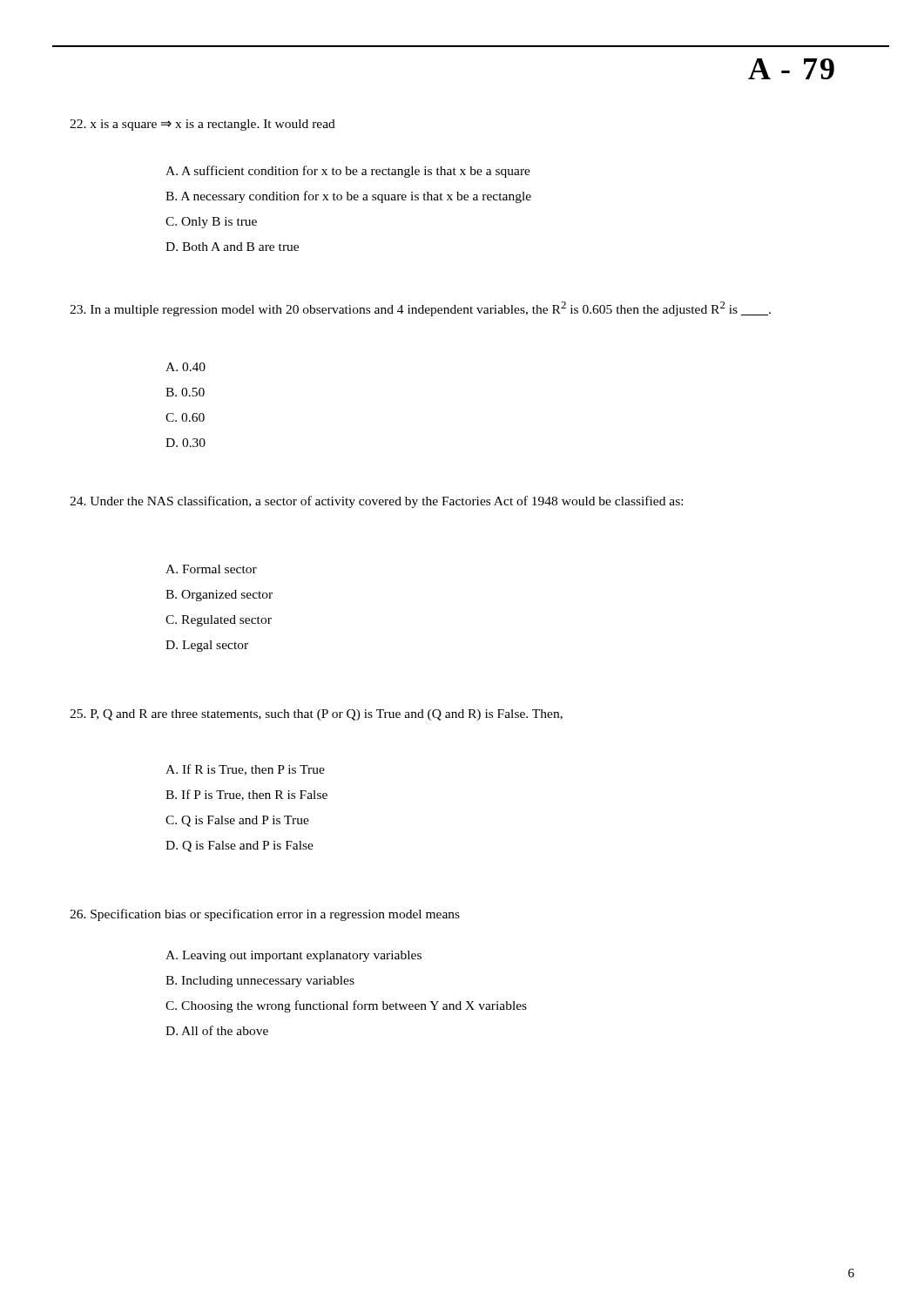
Task: Locate the element starting "D. 0.30"
Action: point(186,442)
